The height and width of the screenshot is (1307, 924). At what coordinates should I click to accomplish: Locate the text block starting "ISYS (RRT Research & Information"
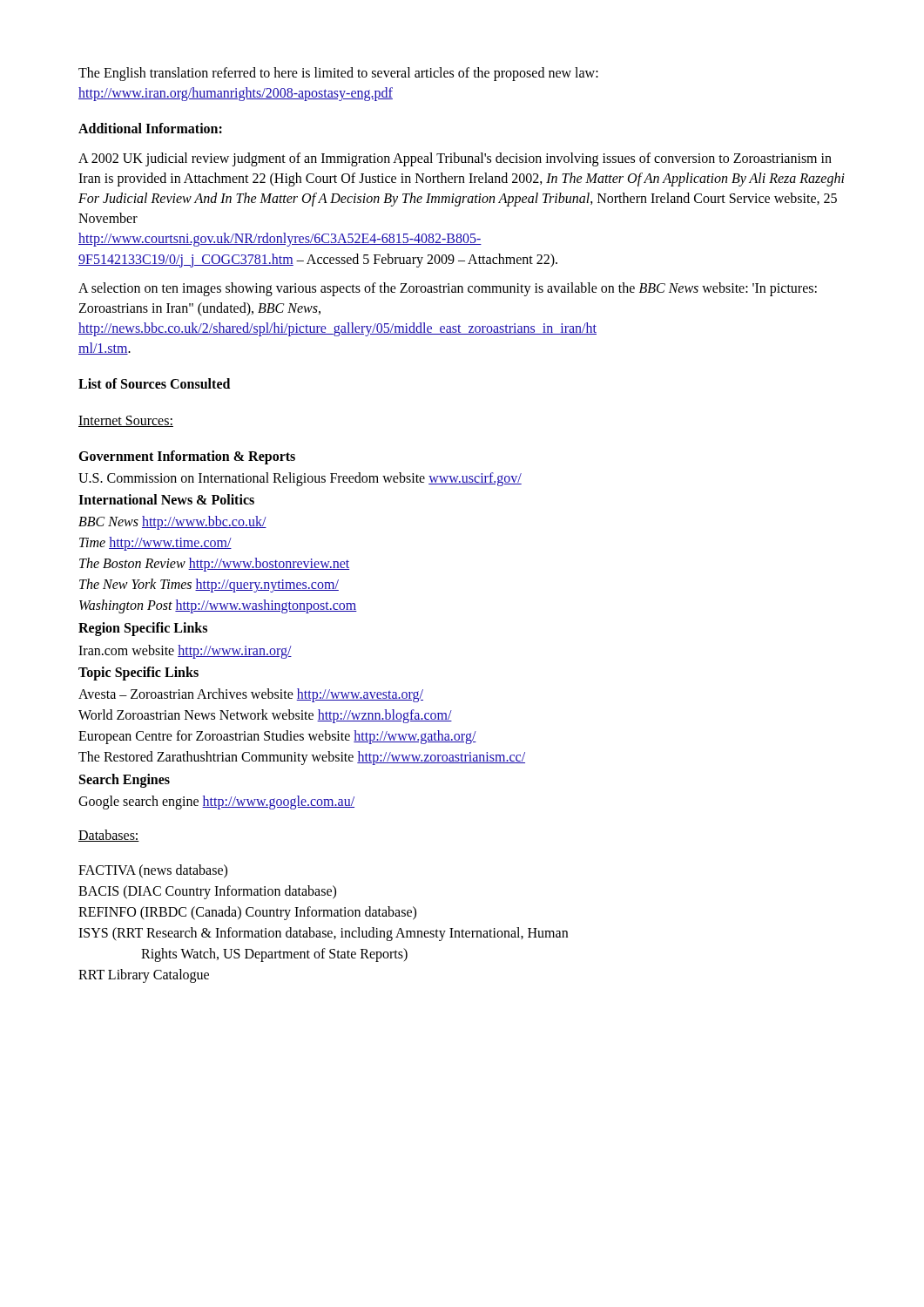(323, 943)
